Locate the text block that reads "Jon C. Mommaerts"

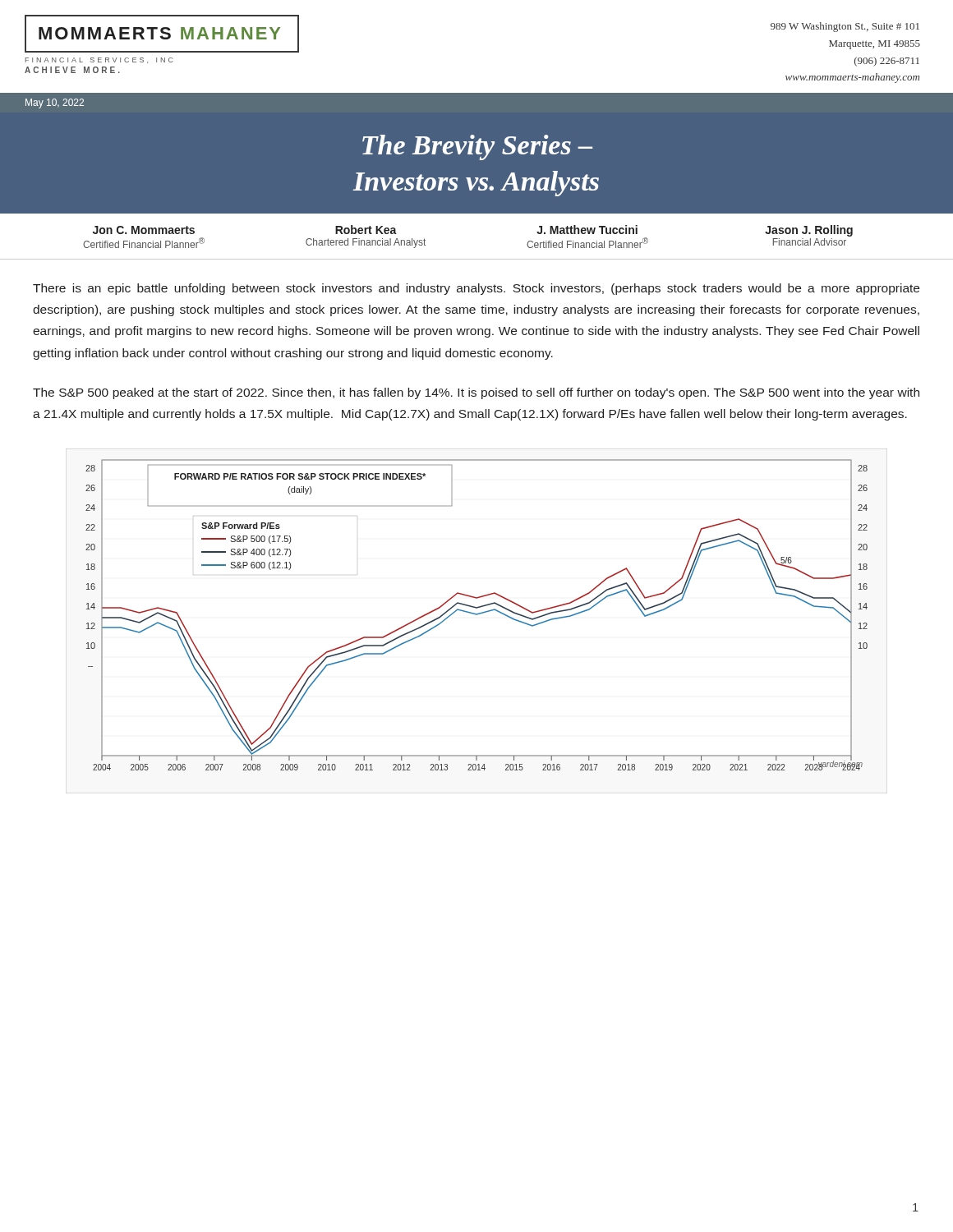point(163,234)
